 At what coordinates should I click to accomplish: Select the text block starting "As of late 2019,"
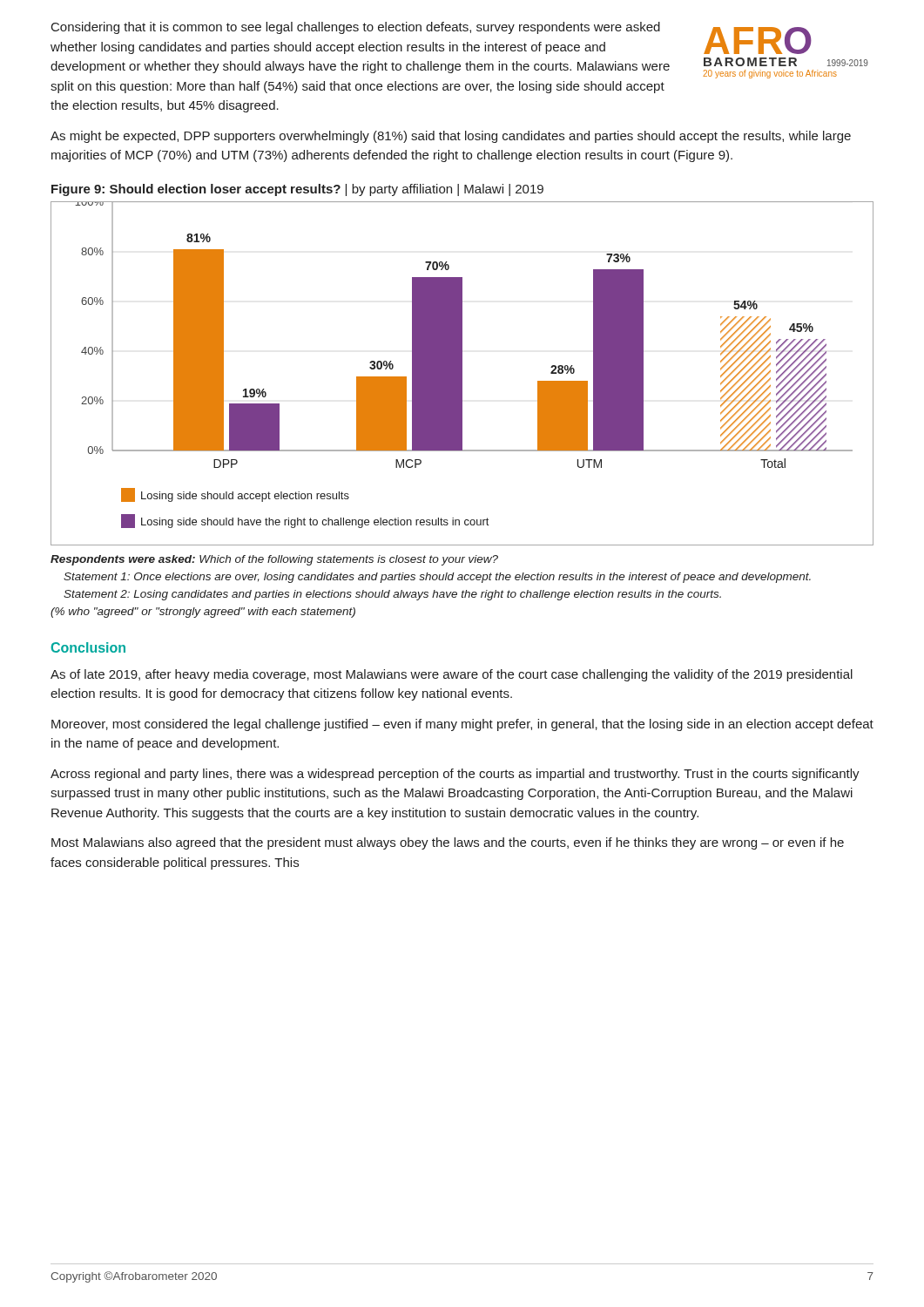[x=452, y=683]
